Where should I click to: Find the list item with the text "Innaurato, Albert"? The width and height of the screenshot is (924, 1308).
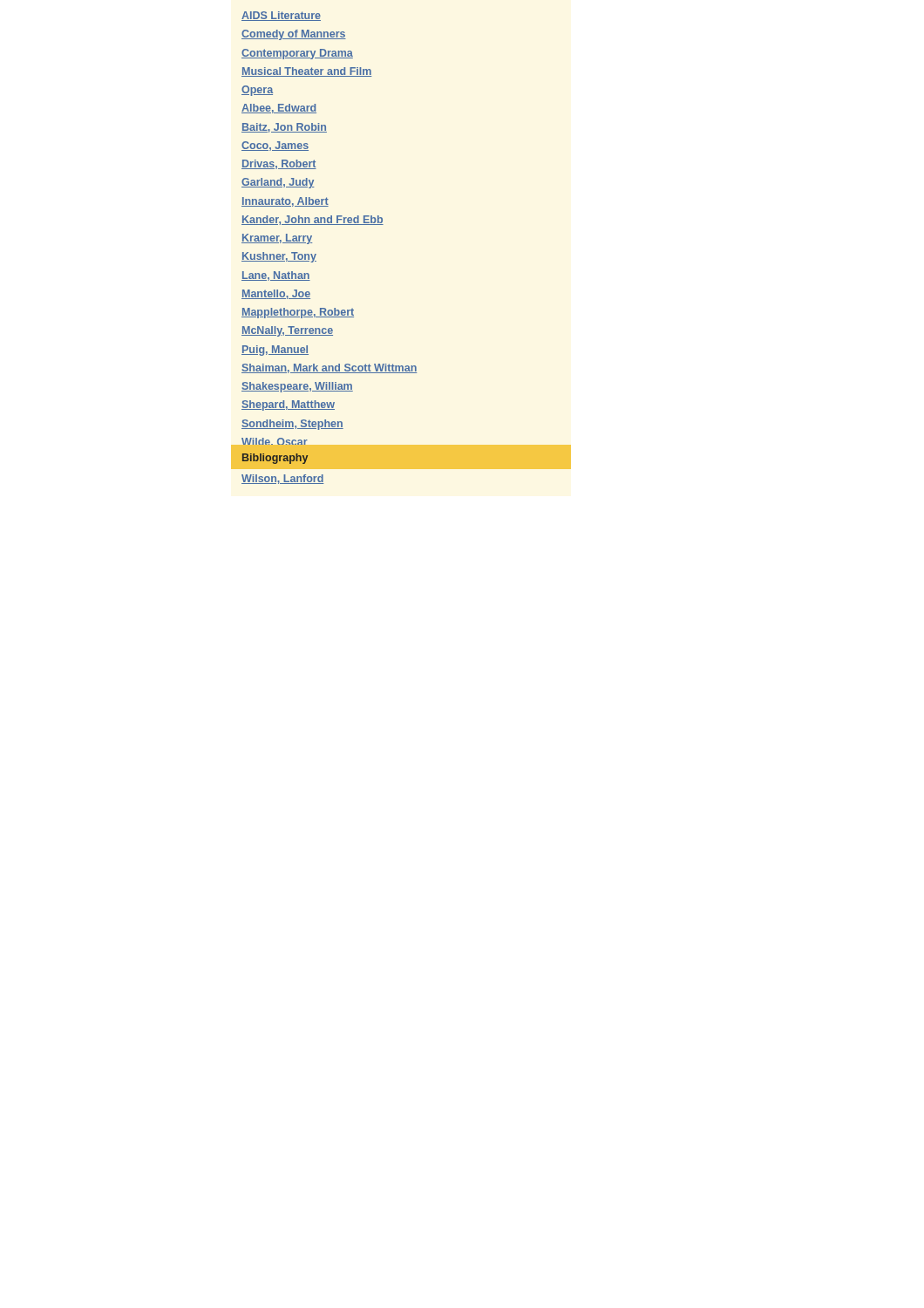click(x=285, y=202)
